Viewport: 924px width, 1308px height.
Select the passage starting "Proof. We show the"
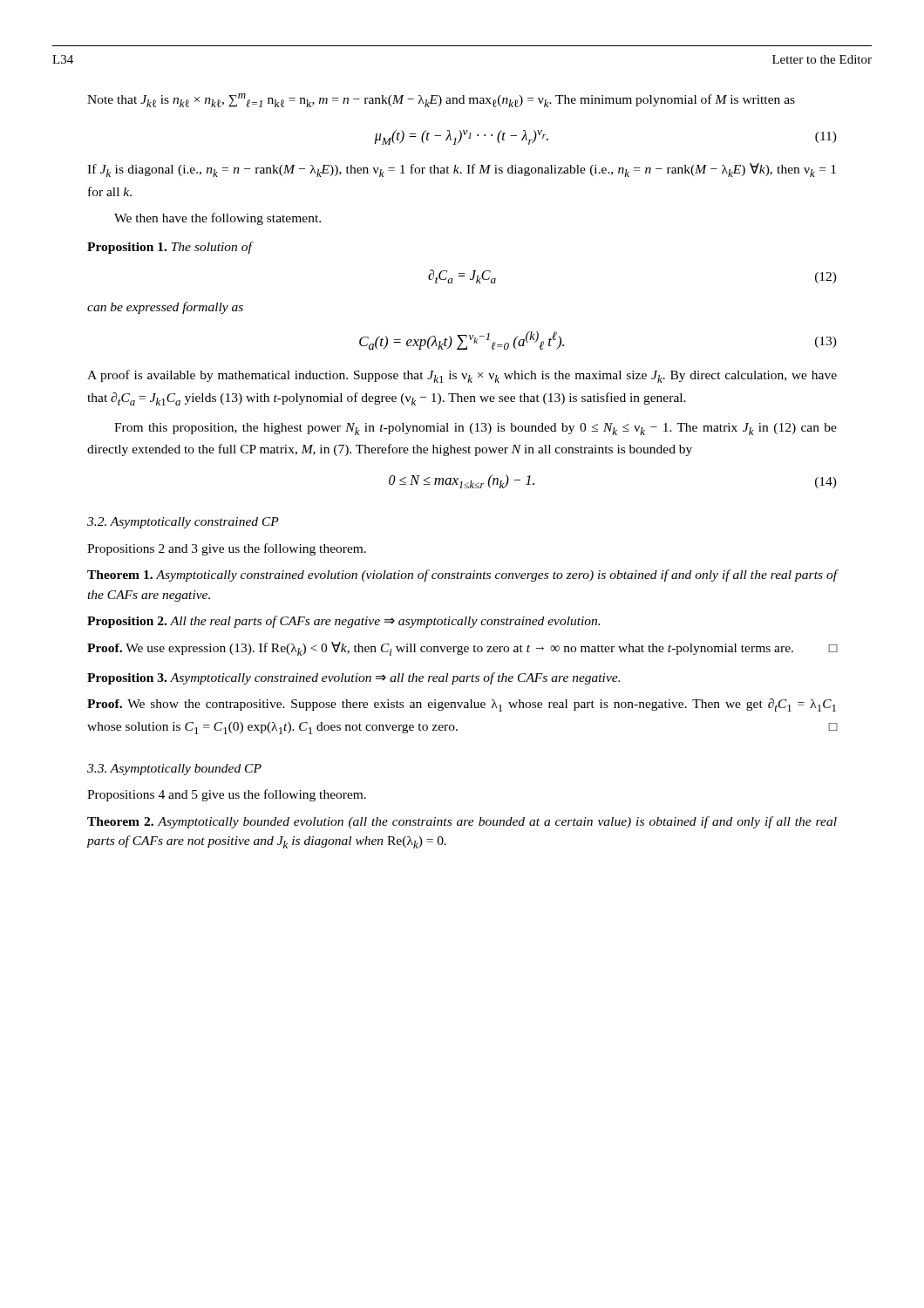[x=462, y=717]
